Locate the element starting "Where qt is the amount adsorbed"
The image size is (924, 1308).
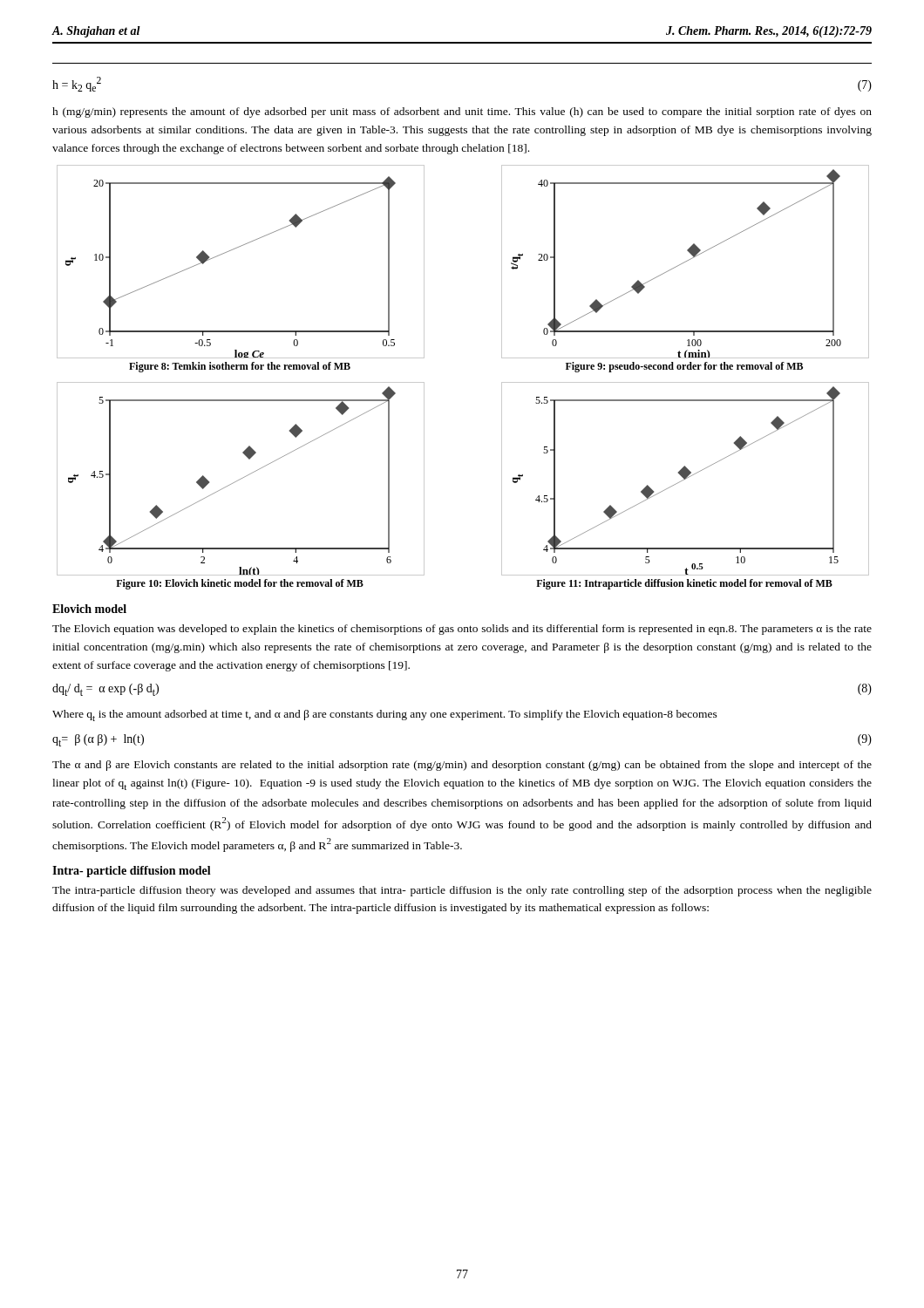click(385, 715)
